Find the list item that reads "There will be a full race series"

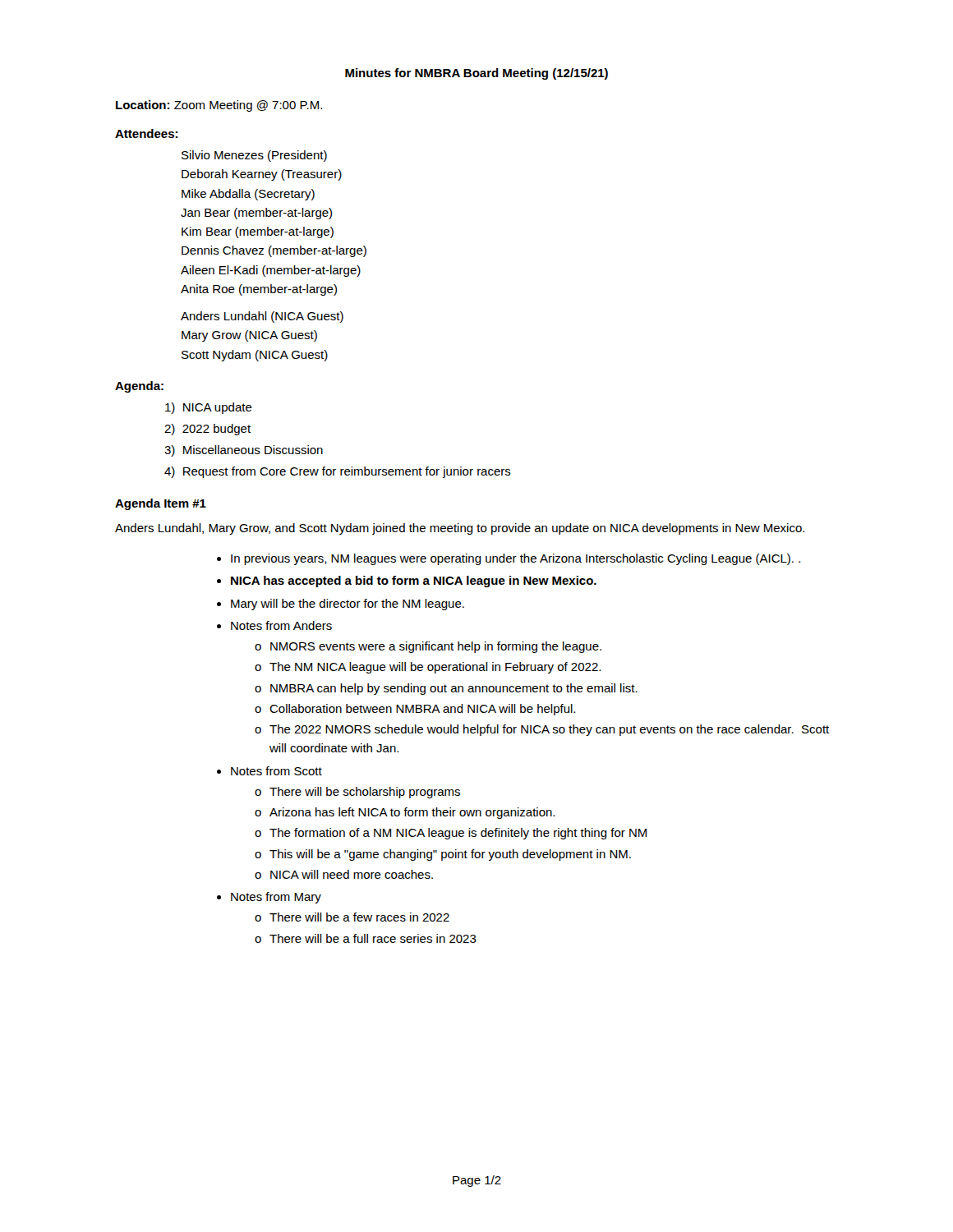point(373,938)
